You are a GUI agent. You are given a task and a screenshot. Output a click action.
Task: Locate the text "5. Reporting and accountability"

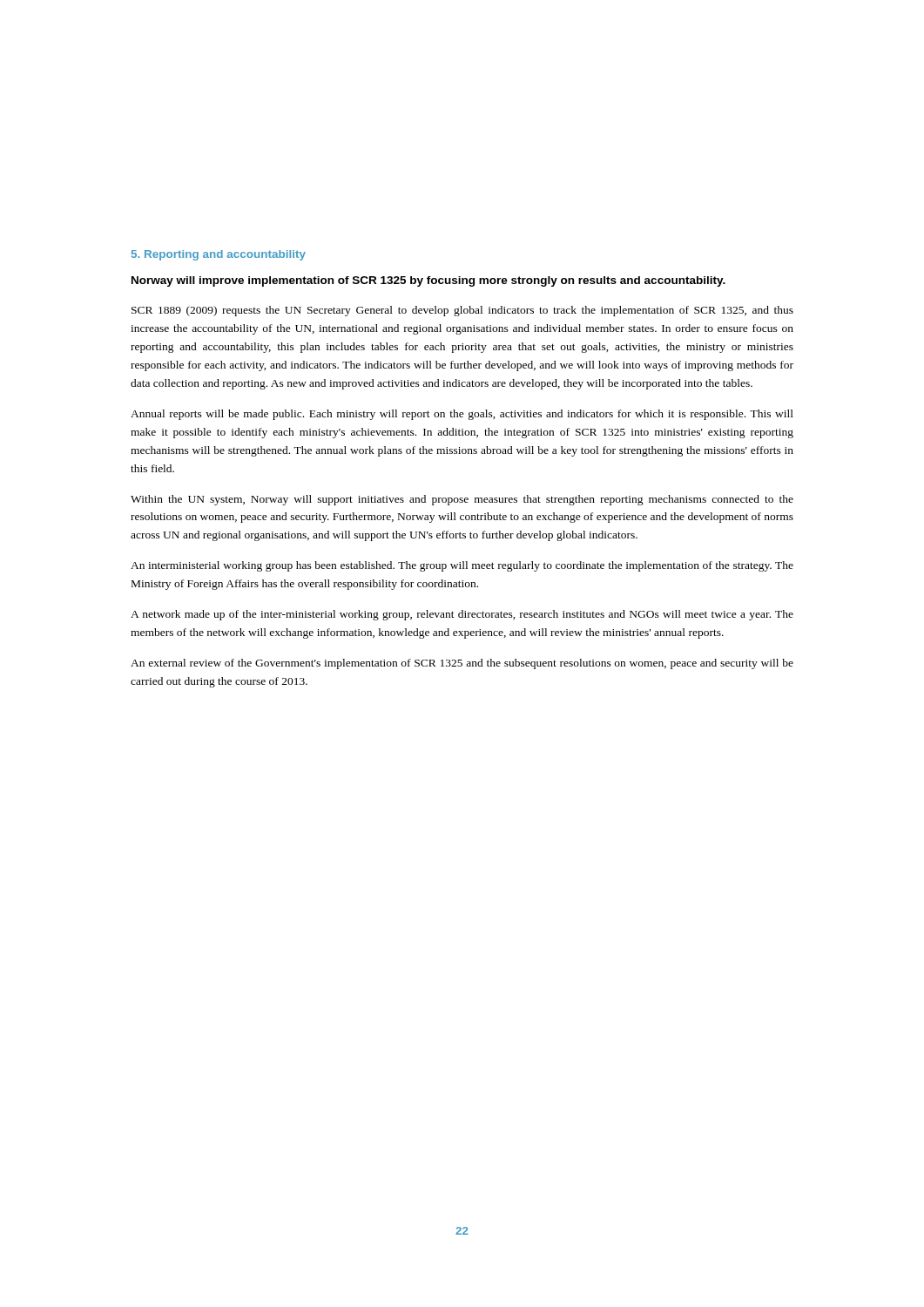coord(219,255)
